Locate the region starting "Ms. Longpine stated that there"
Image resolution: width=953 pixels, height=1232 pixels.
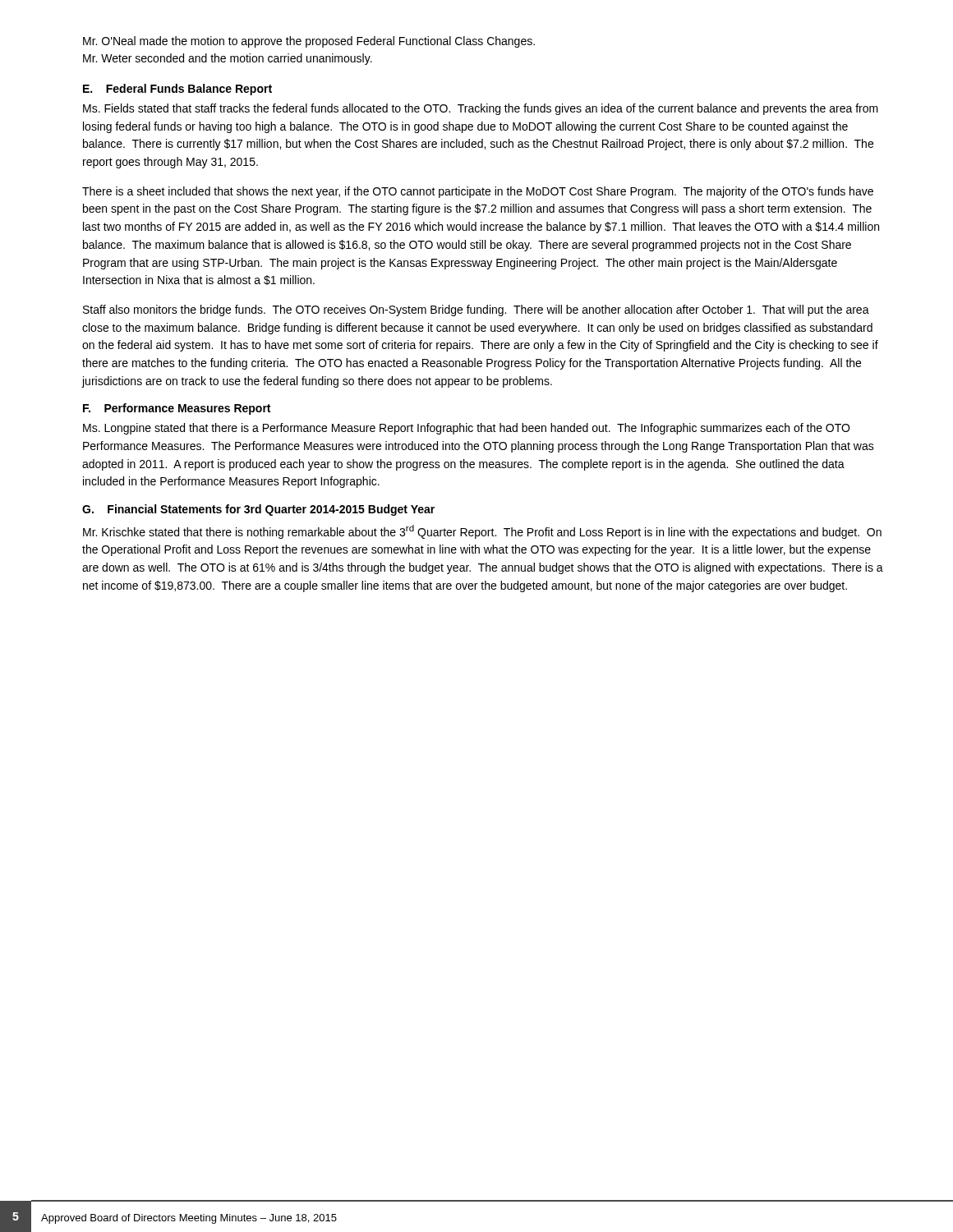[x=478, y=455]
